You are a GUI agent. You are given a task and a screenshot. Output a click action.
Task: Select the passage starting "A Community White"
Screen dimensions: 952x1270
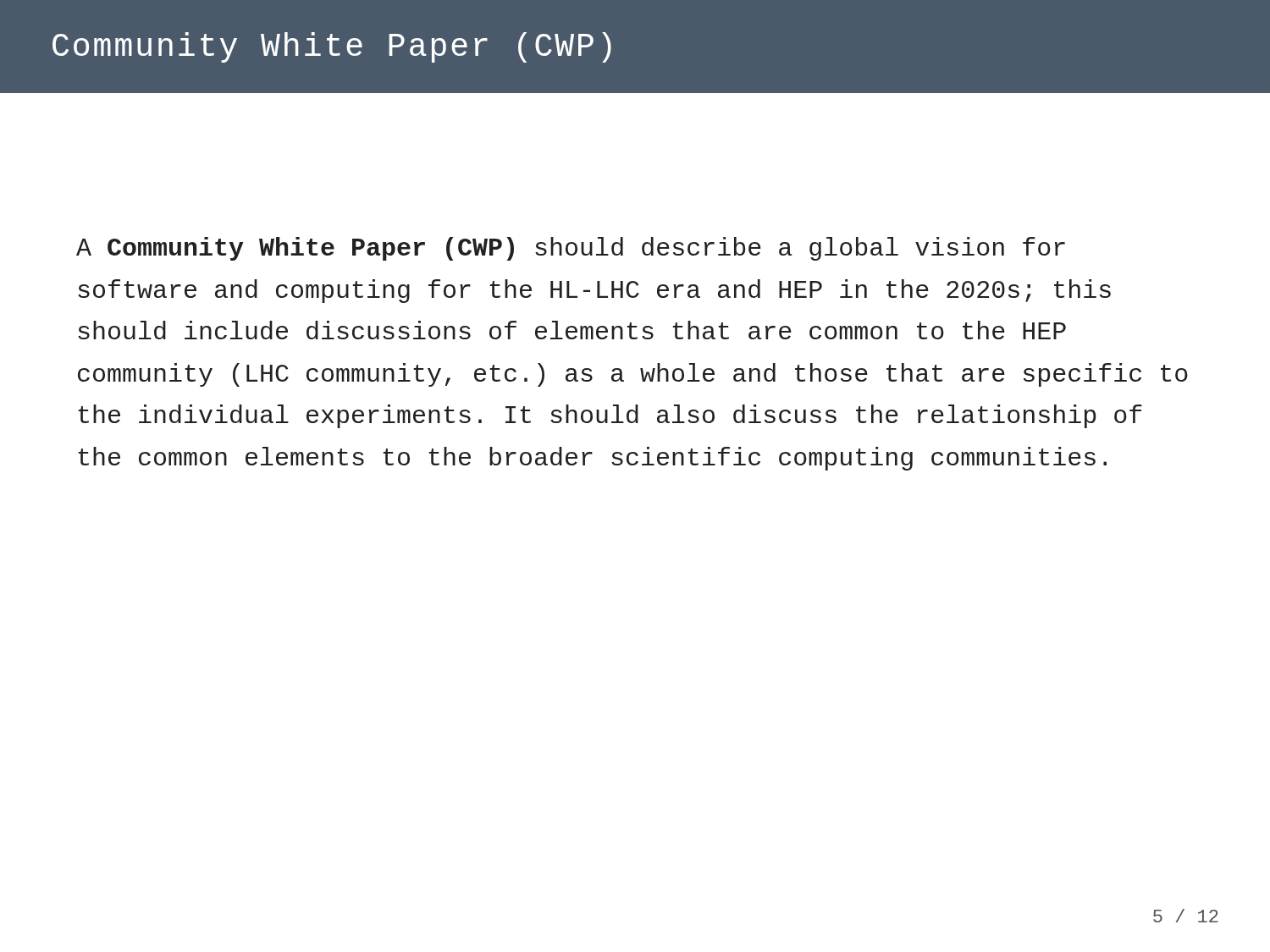click(571, 249)
